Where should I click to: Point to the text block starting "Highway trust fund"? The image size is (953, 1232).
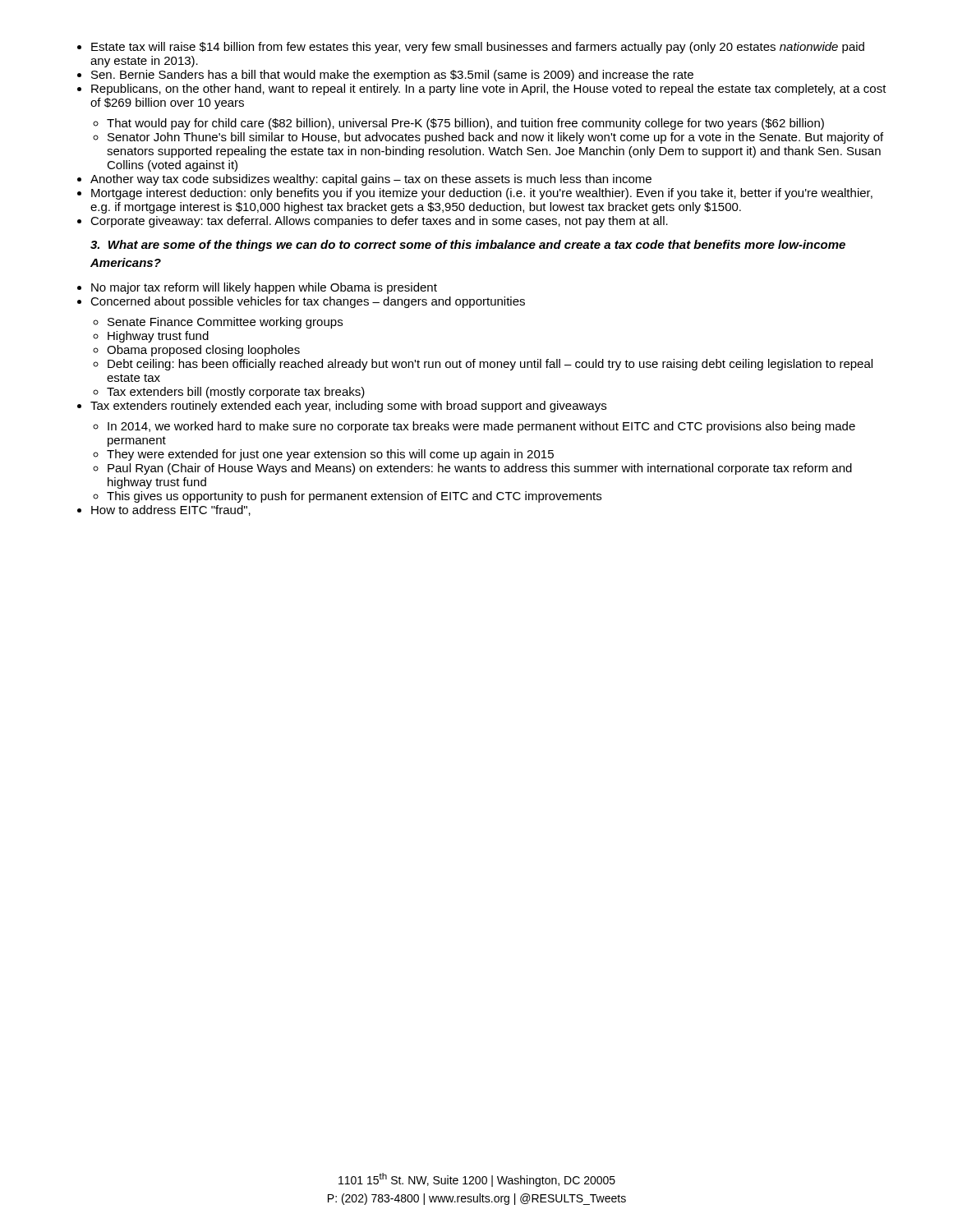tap(158, 337)
